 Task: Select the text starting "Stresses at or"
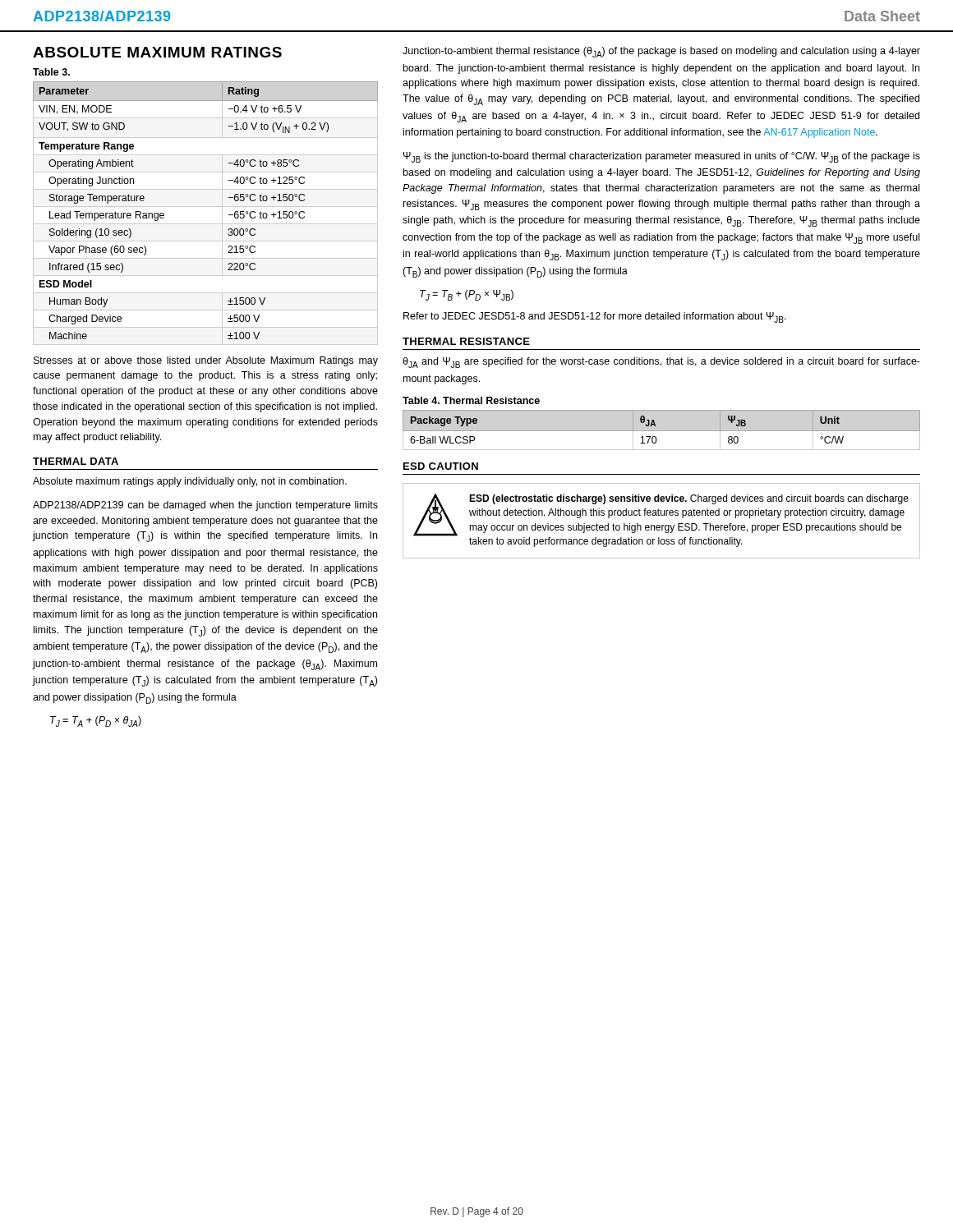(x=205, y=399)
